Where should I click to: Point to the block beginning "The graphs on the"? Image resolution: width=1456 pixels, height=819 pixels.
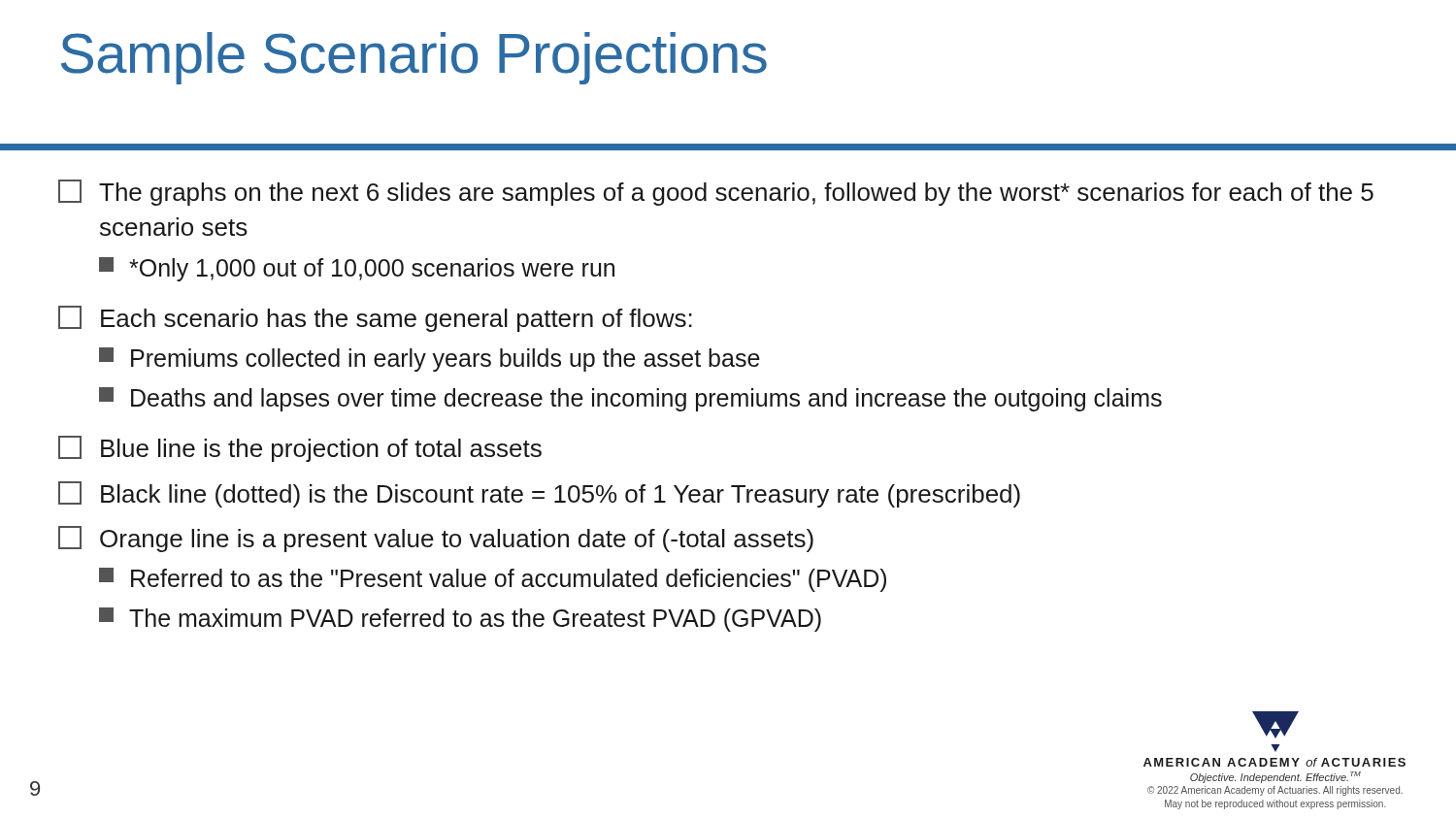716,193
